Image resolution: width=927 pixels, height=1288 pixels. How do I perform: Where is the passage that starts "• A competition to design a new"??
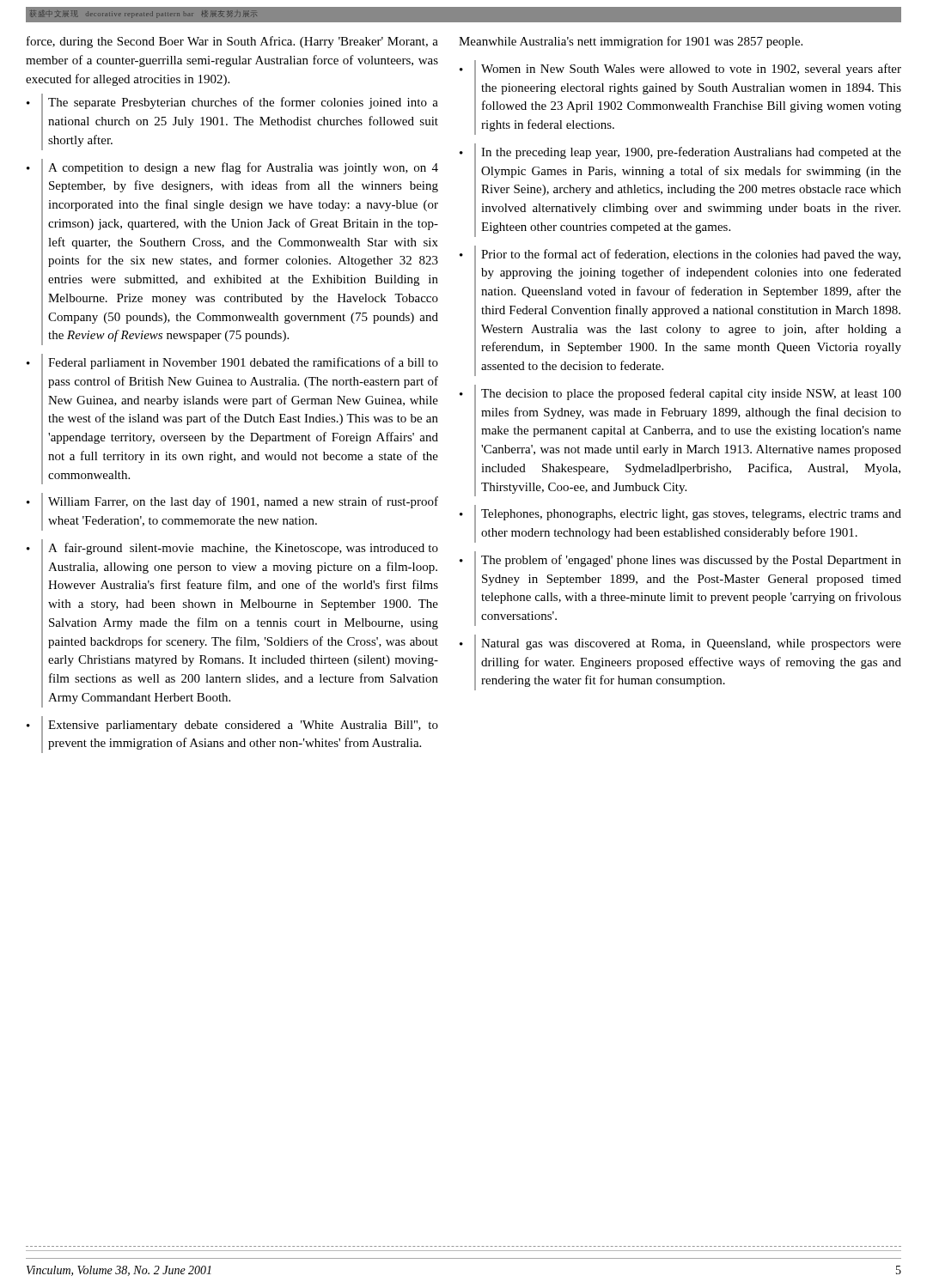click(x=232, y=252)
